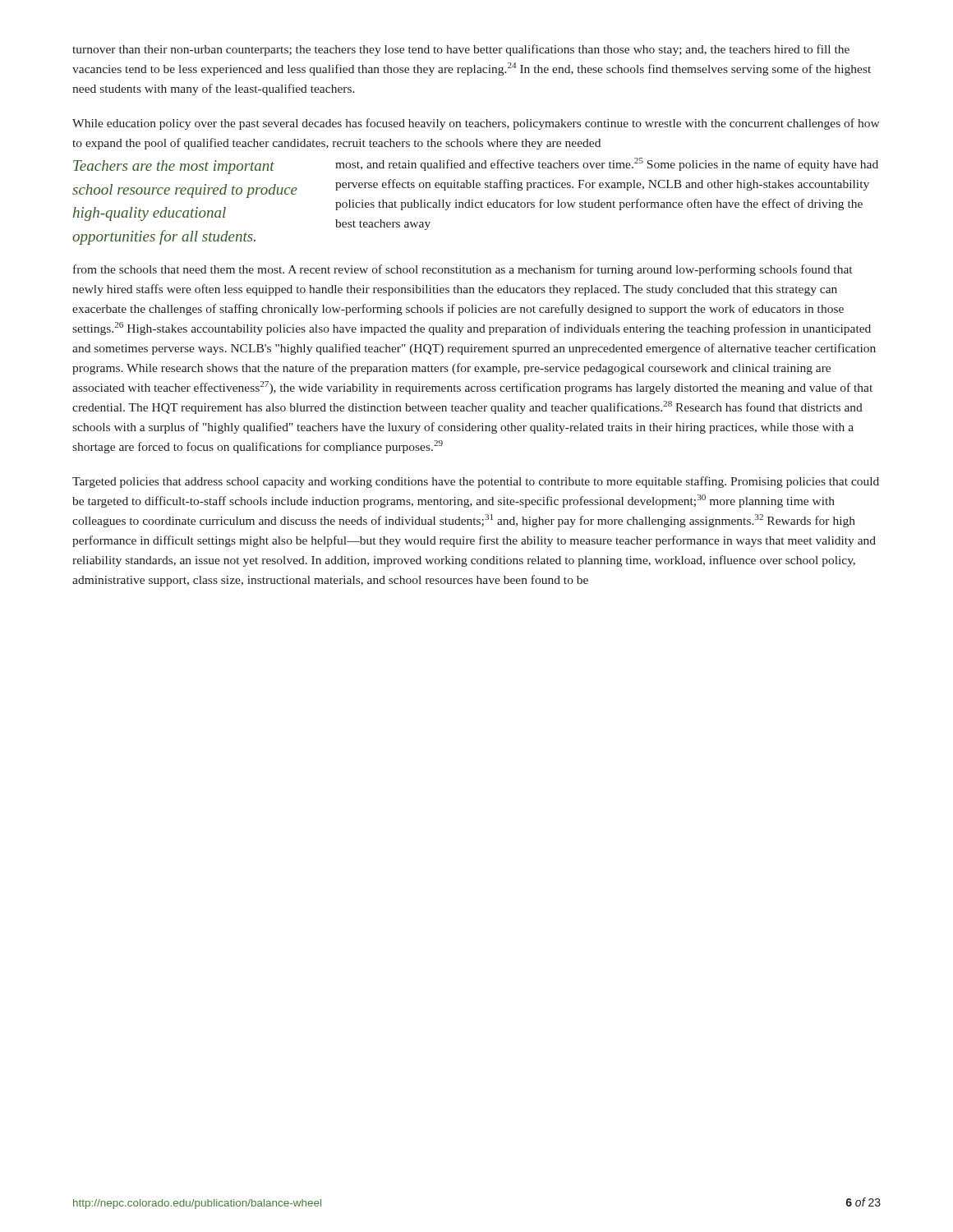
Task: Find the text block containing "While education policy over the past several"
Action: [476, 133]
